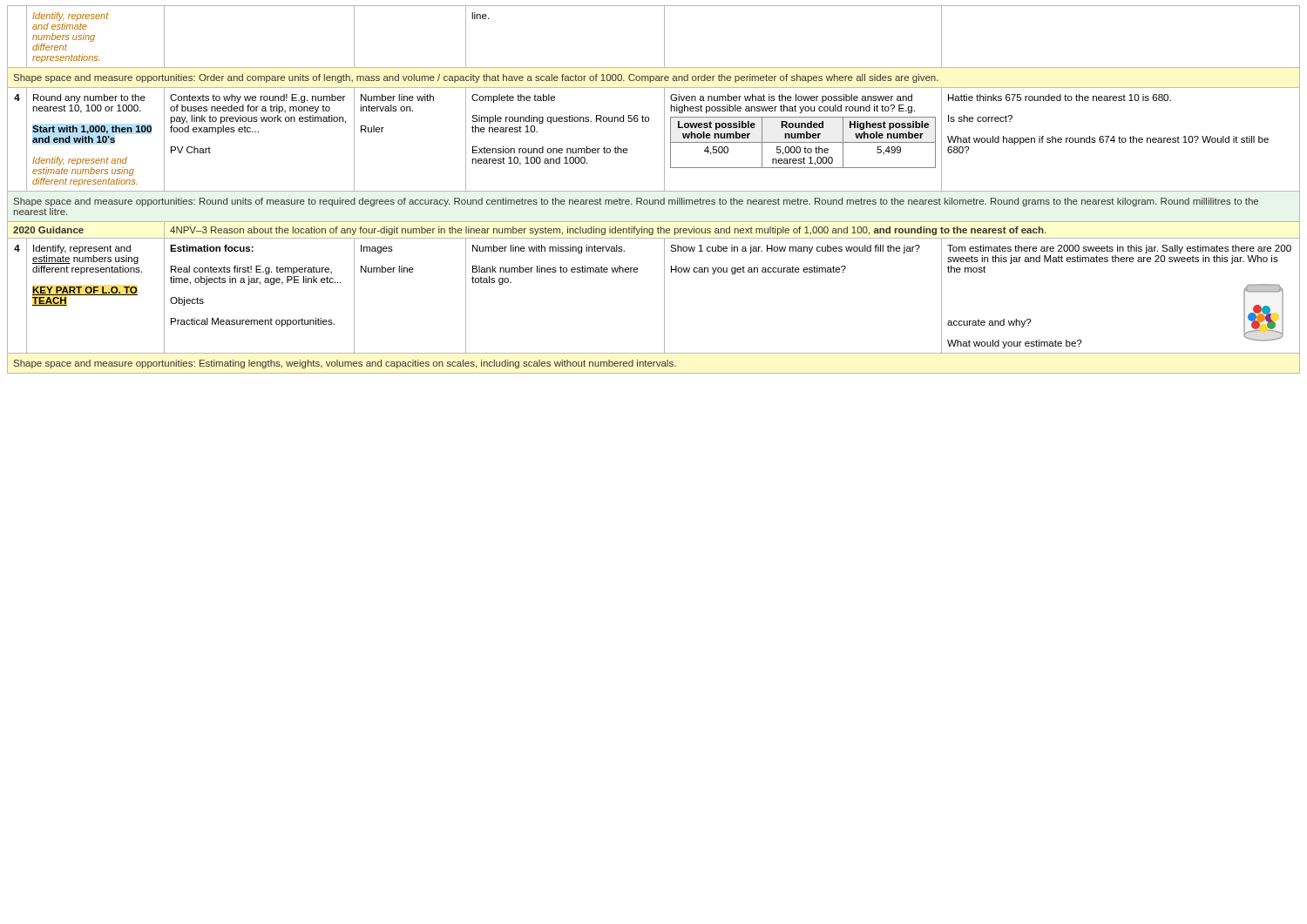Viewport: 1307px width, 924px height.
Task: Select the table that reads "Complete the table"
Action: (654, 189)
